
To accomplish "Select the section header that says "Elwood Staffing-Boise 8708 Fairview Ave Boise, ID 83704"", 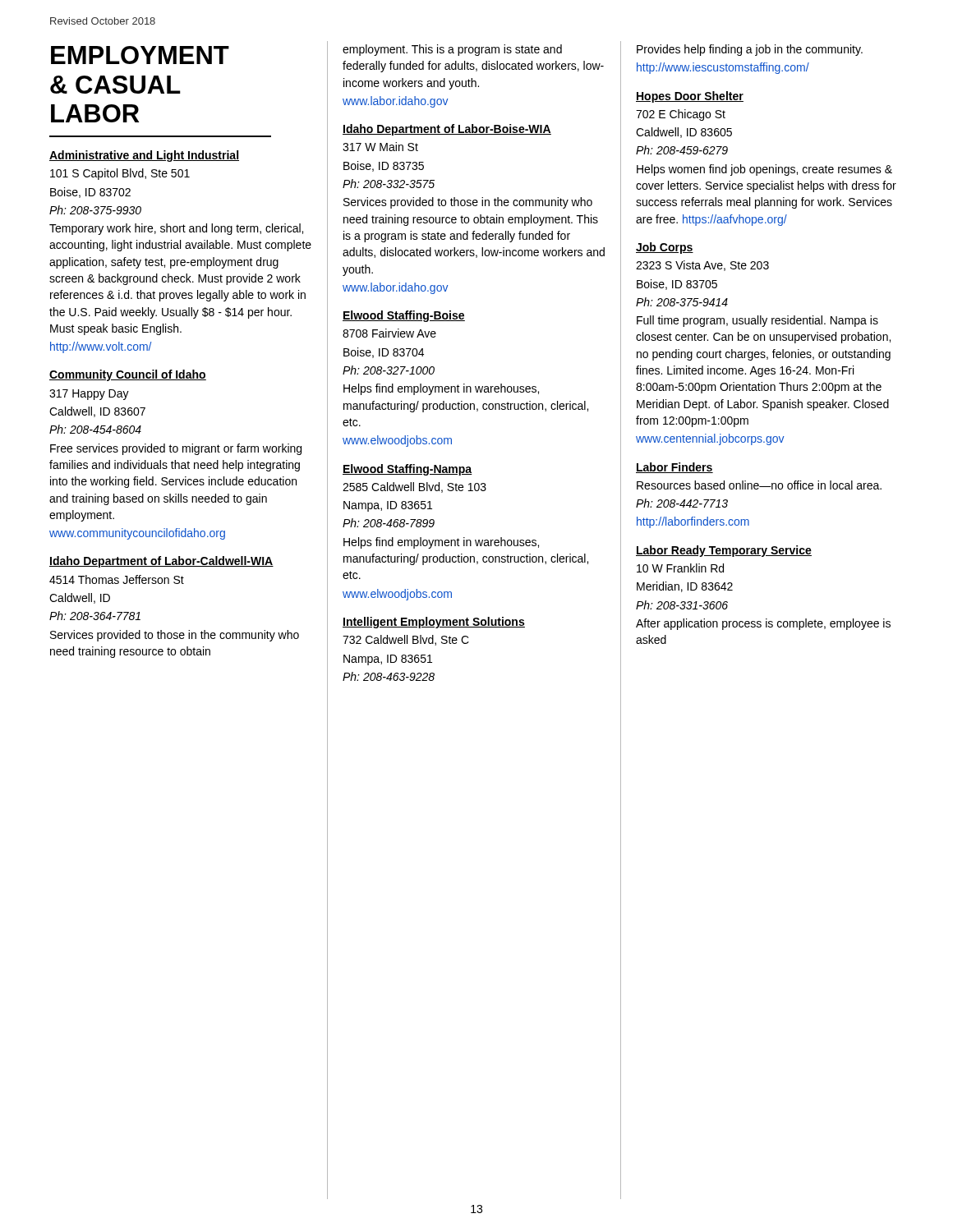I will [474, 378].
